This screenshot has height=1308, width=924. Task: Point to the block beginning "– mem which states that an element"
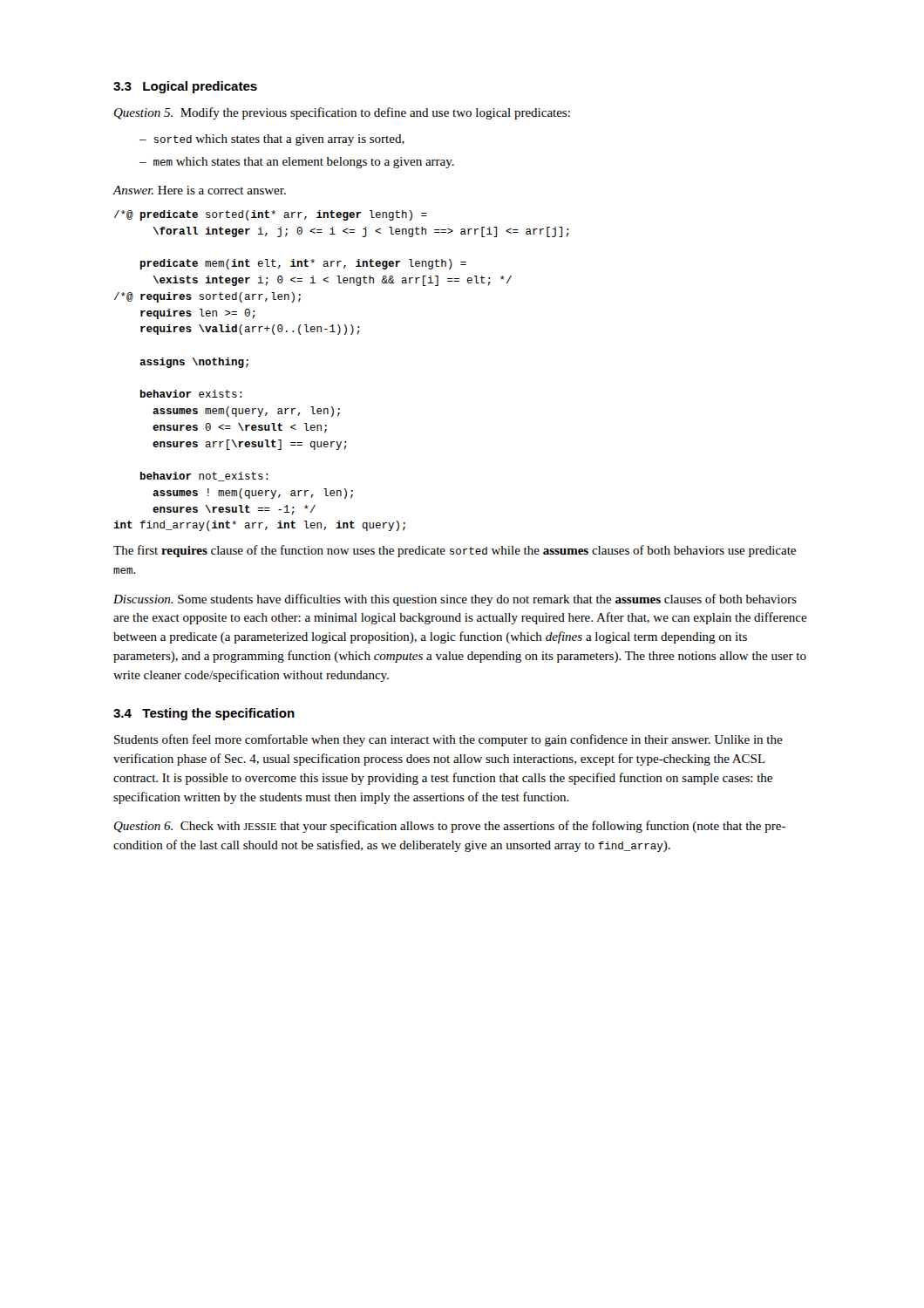(297, 162)
